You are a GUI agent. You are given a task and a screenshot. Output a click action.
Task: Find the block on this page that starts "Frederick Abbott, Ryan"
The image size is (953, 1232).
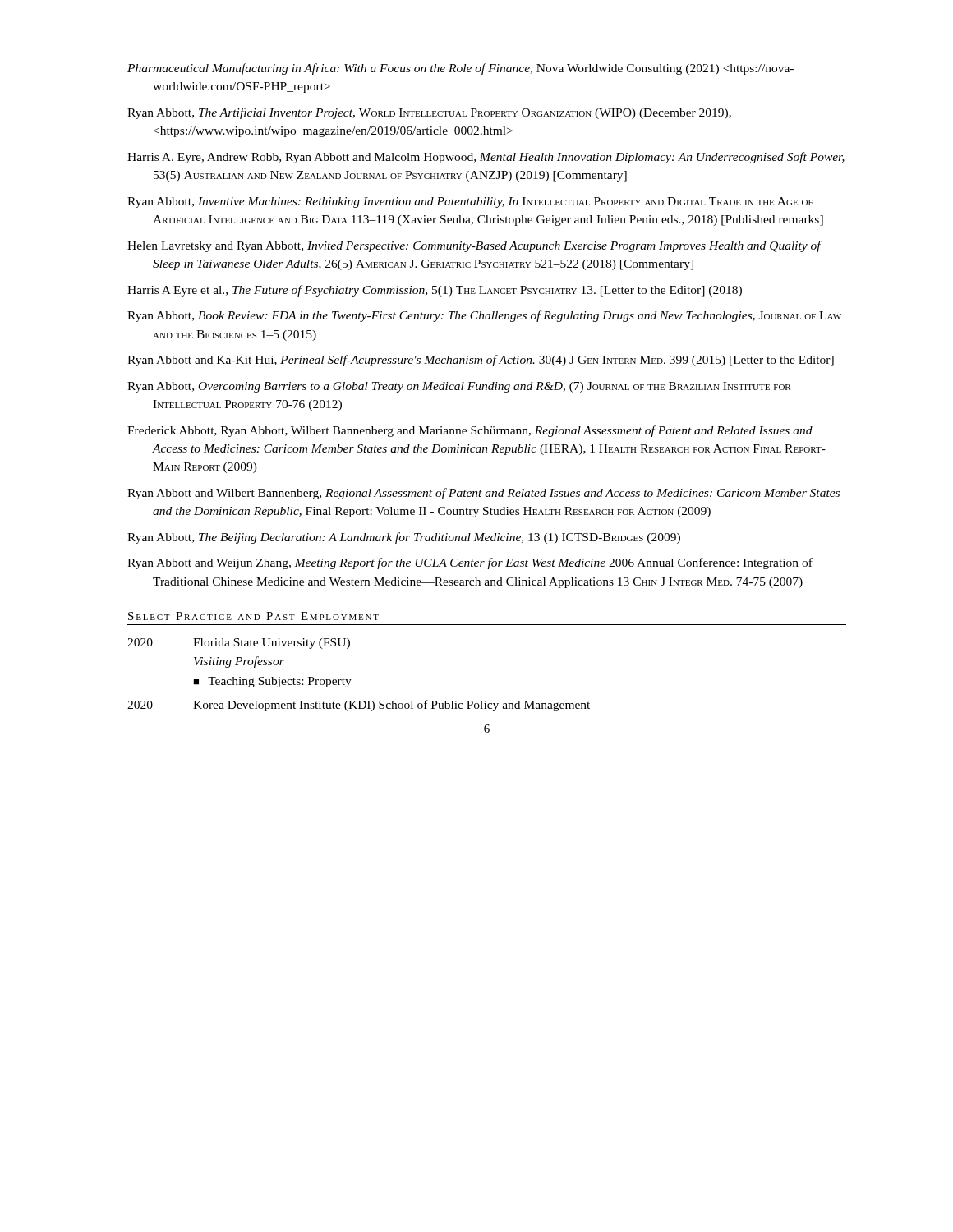[x=476, y=448]
